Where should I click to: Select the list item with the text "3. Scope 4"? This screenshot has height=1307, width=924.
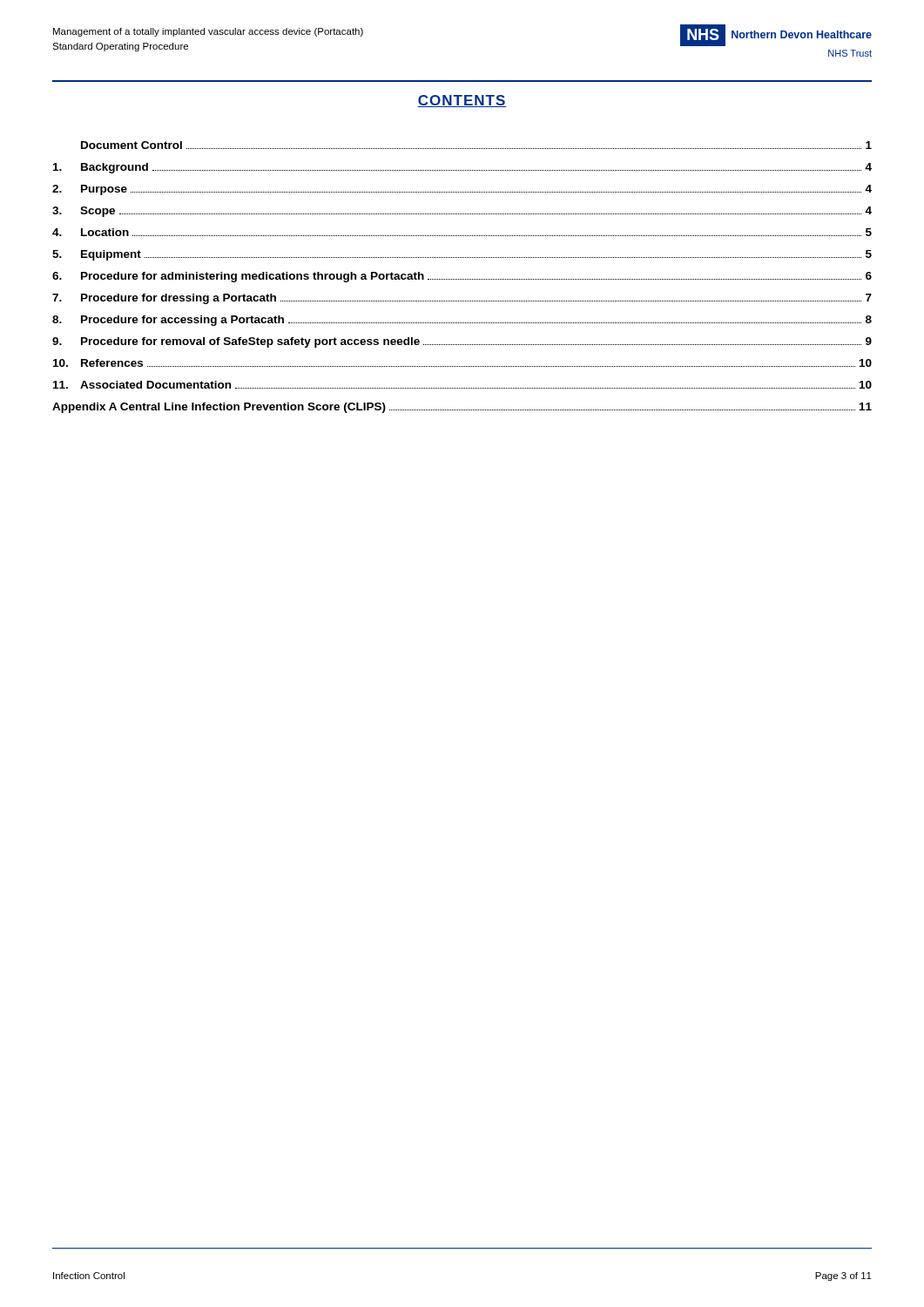tap(462, 211)
